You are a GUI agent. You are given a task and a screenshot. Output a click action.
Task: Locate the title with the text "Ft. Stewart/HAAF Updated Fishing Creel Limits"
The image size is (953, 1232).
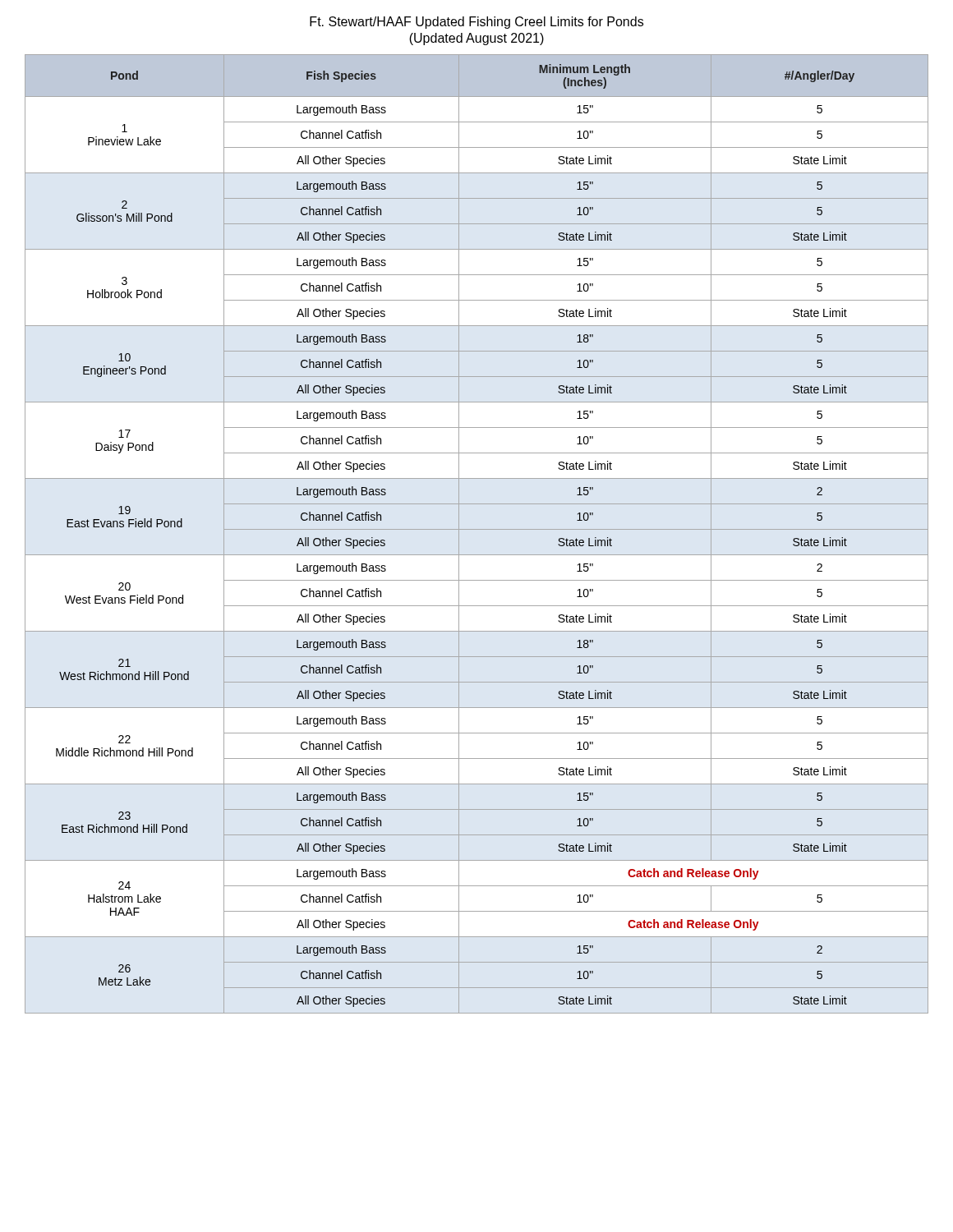tap(476, 22)
